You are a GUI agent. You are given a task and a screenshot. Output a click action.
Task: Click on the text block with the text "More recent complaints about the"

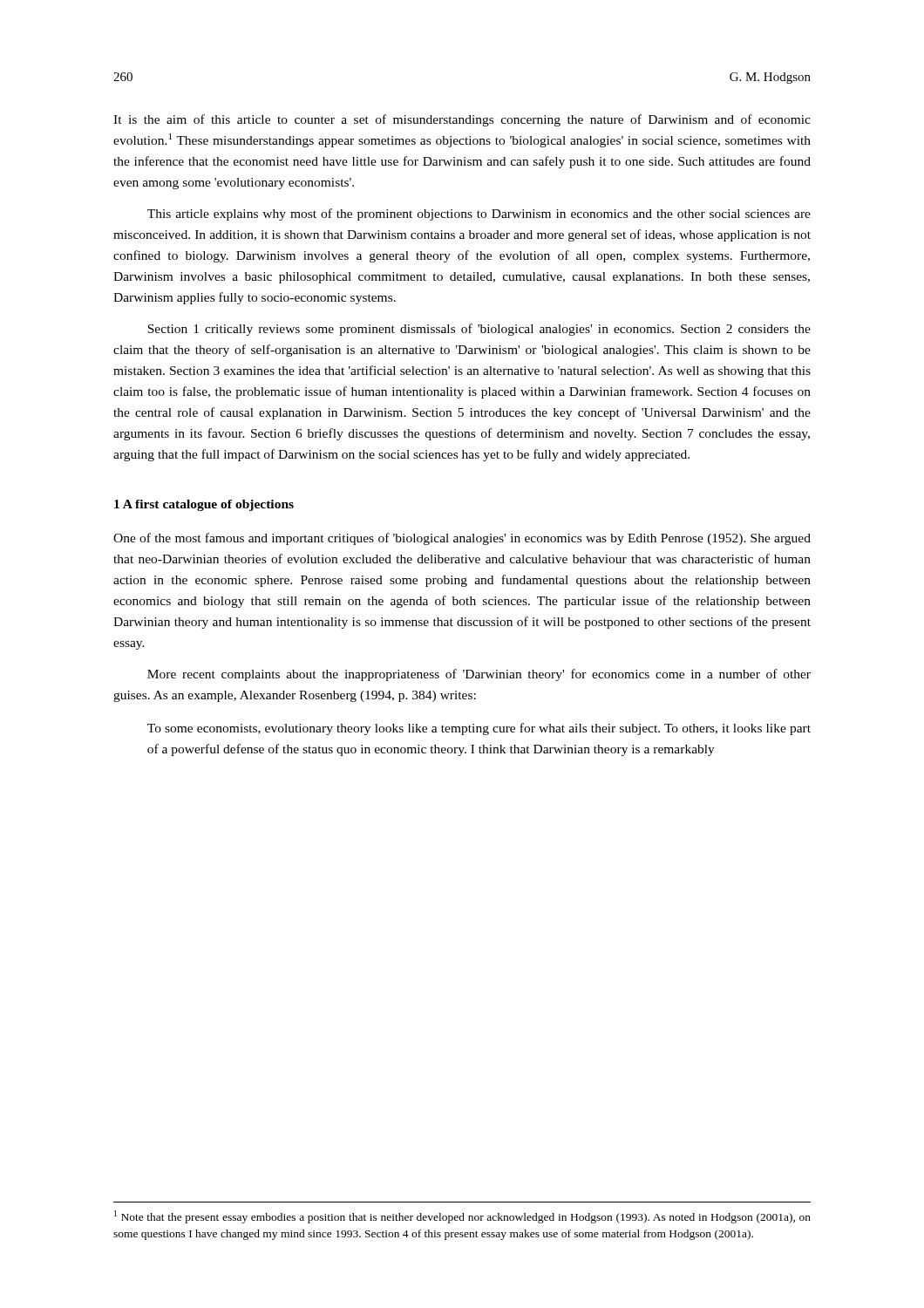click(462, 684)
